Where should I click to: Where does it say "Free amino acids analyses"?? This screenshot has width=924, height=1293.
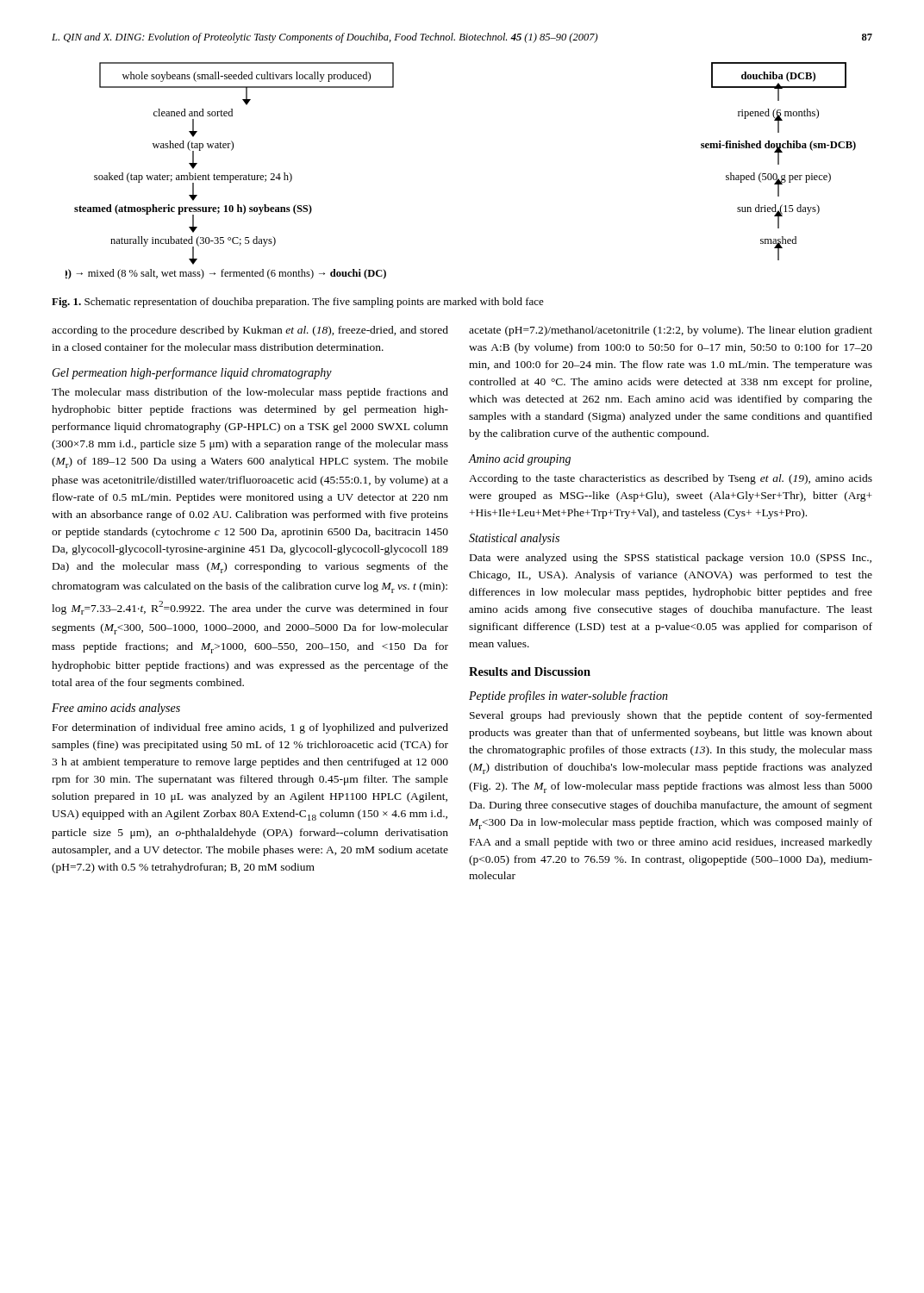(116, 708)
